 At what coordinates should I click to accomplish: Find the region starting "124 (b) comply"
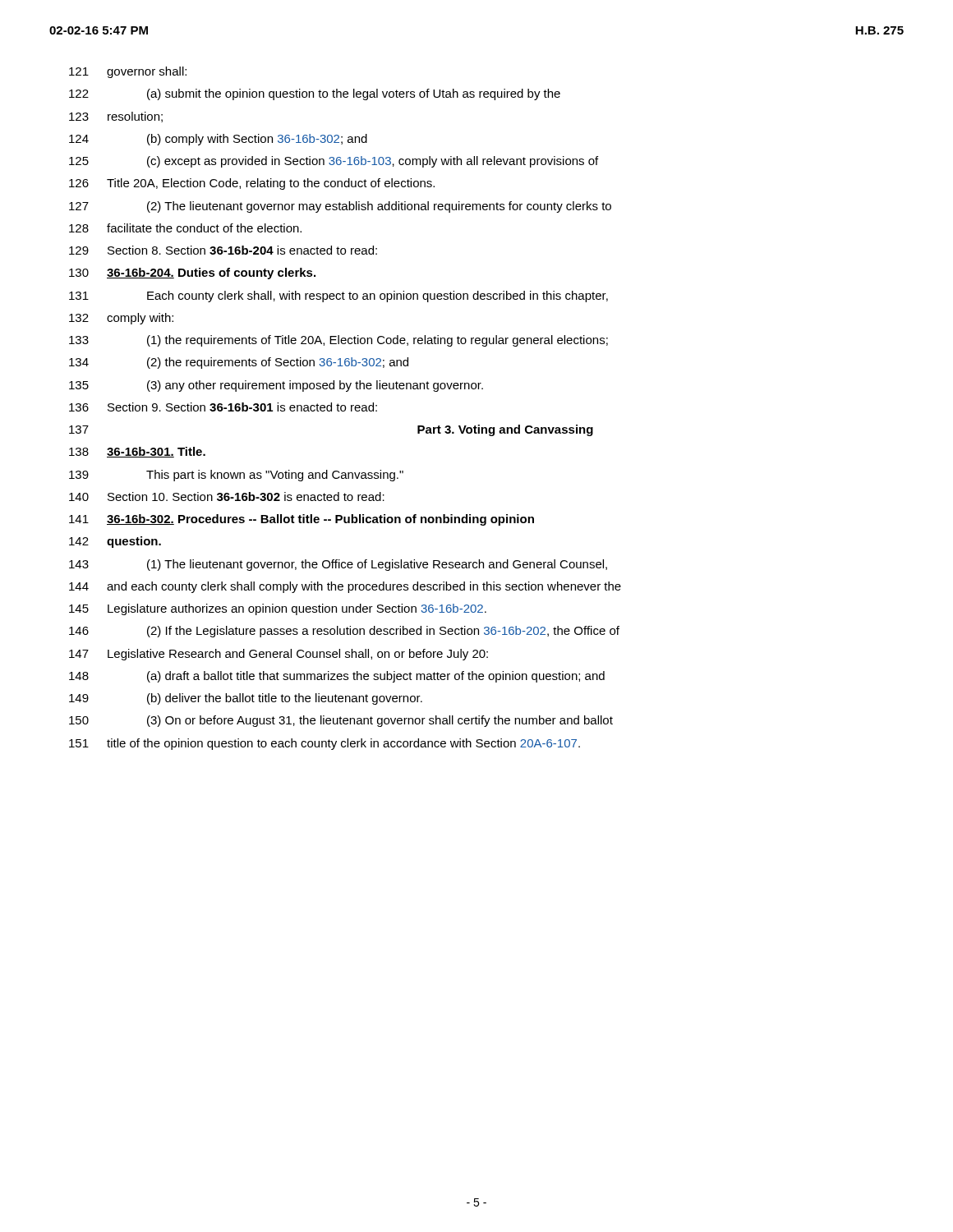pos(218,140)
